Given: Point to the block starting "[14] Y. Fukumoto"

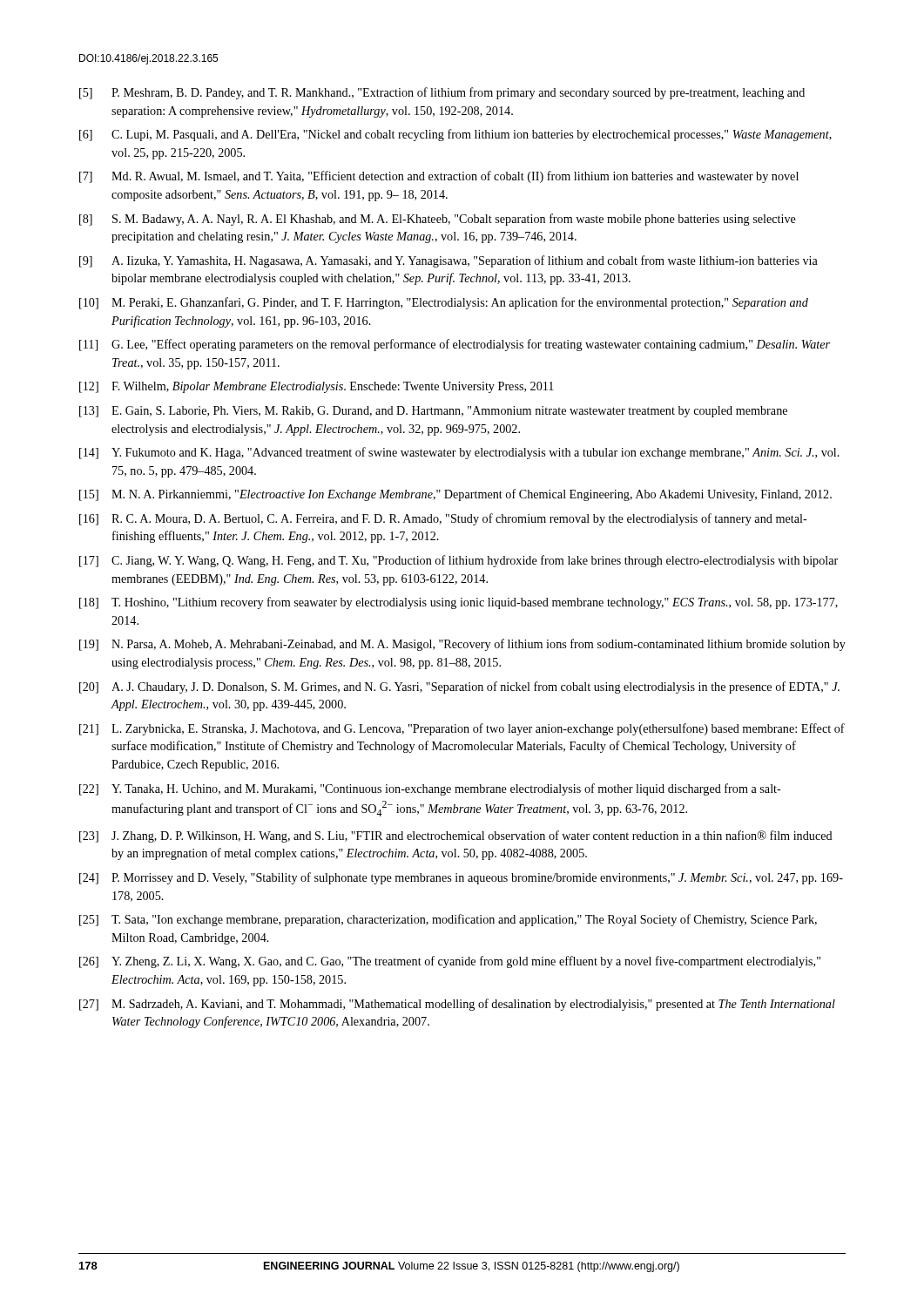Looking at the screenshot, I should tap(462, 462).
